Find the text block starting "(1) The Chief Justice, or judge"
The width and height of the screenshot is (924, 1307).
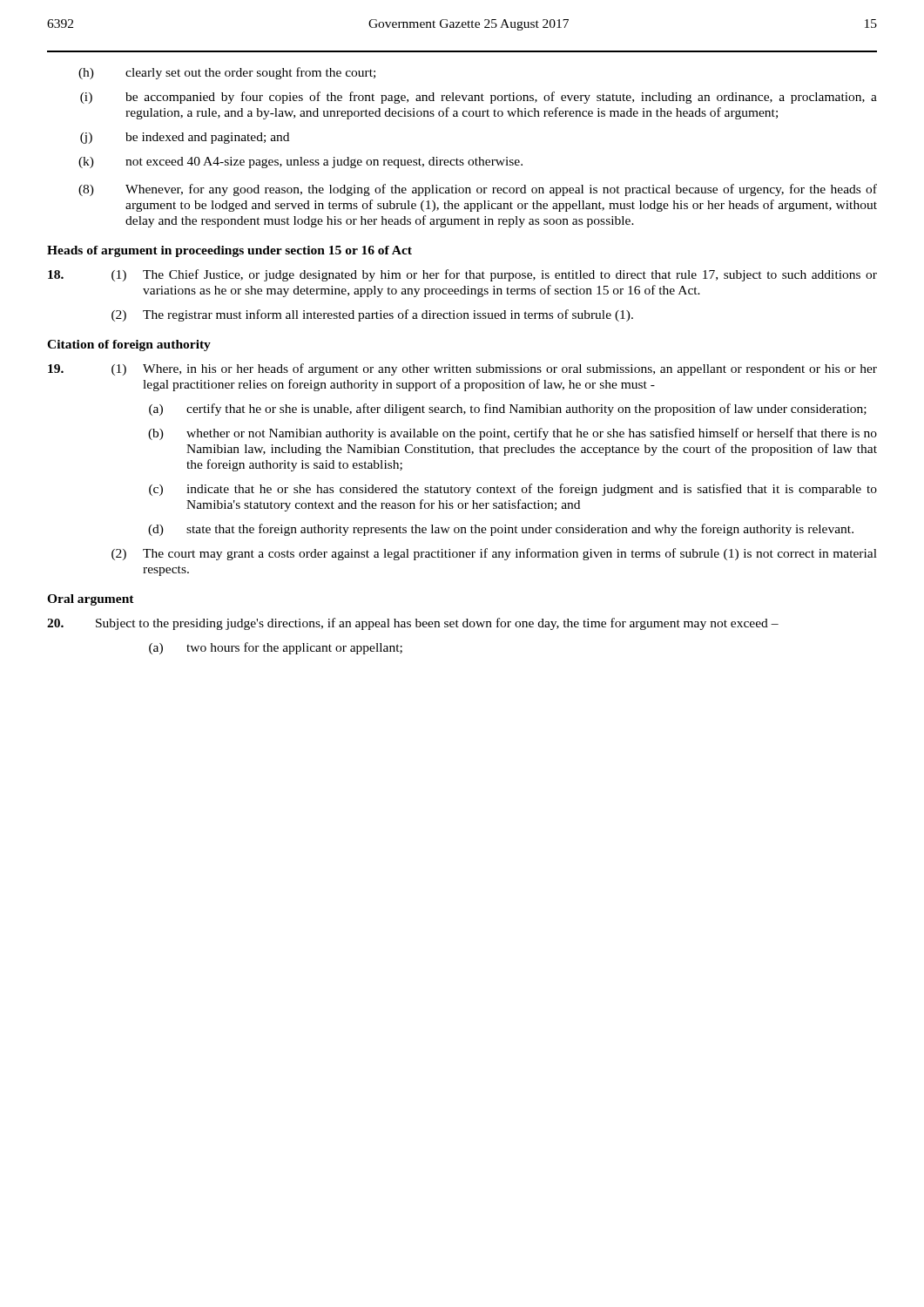pos(462,282)
